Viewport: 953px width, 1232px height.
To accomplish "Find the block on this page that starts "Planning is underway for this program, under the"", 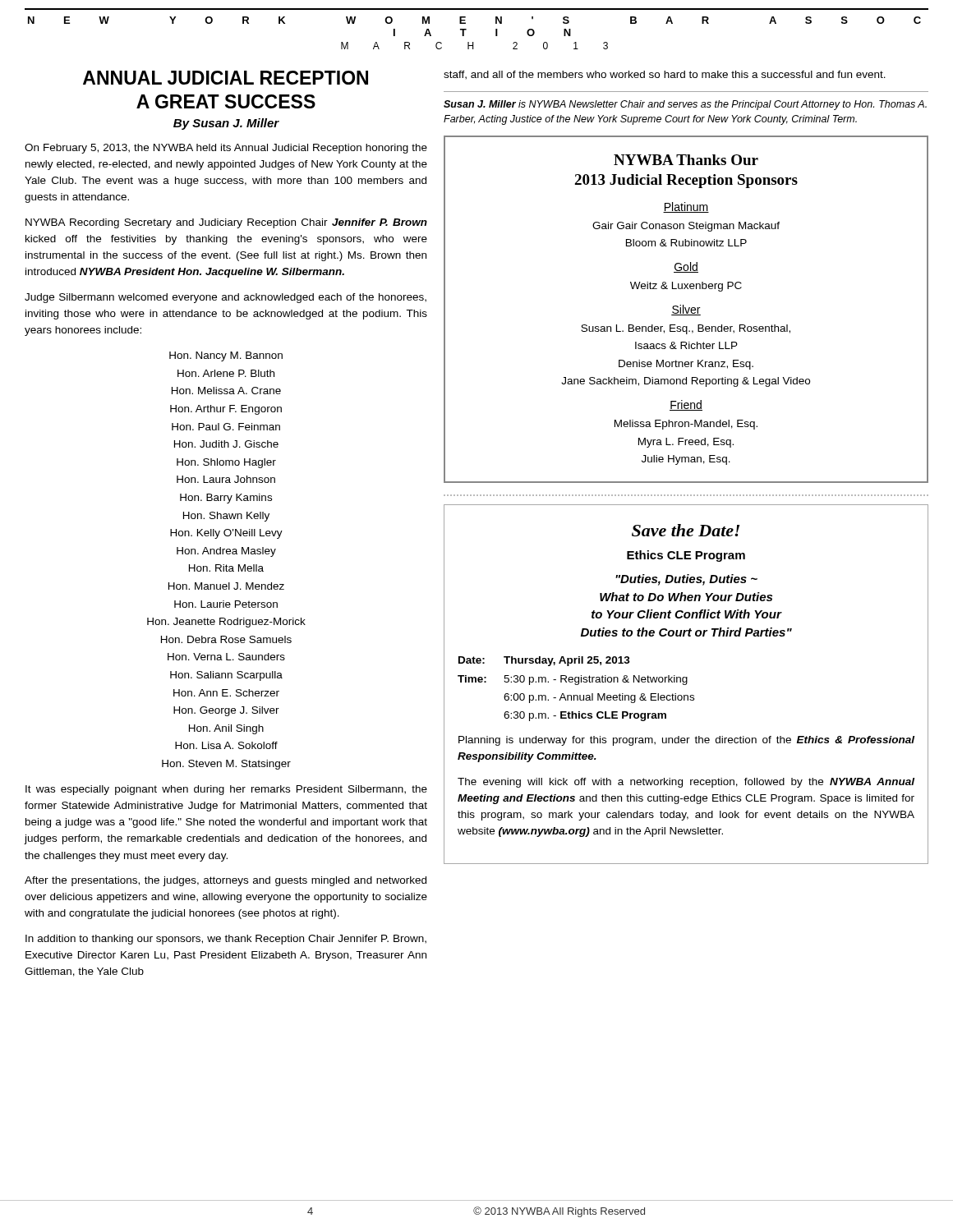I will click(686, 748).
